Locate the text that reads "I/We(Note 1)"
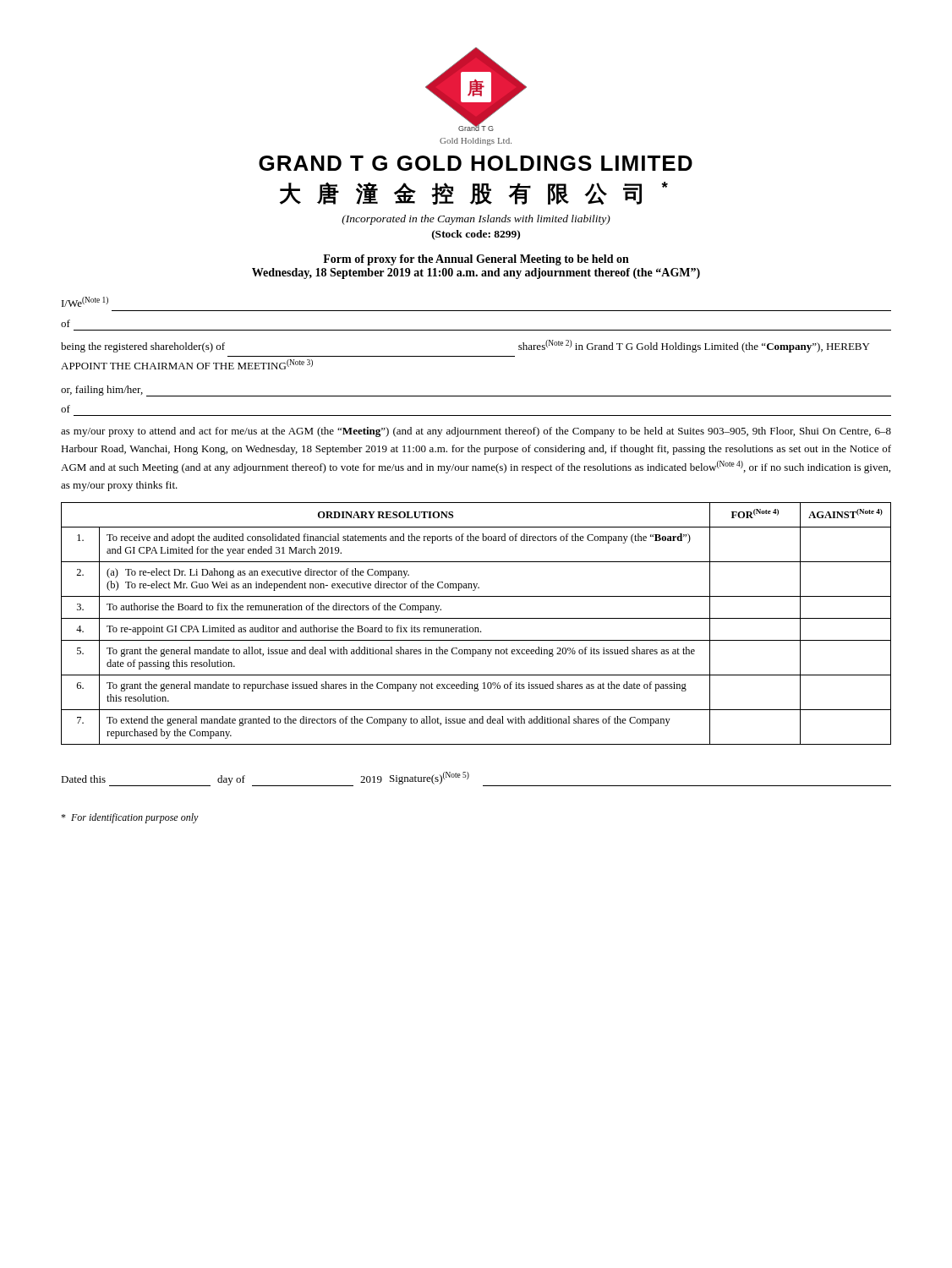 tap(476, 303)
